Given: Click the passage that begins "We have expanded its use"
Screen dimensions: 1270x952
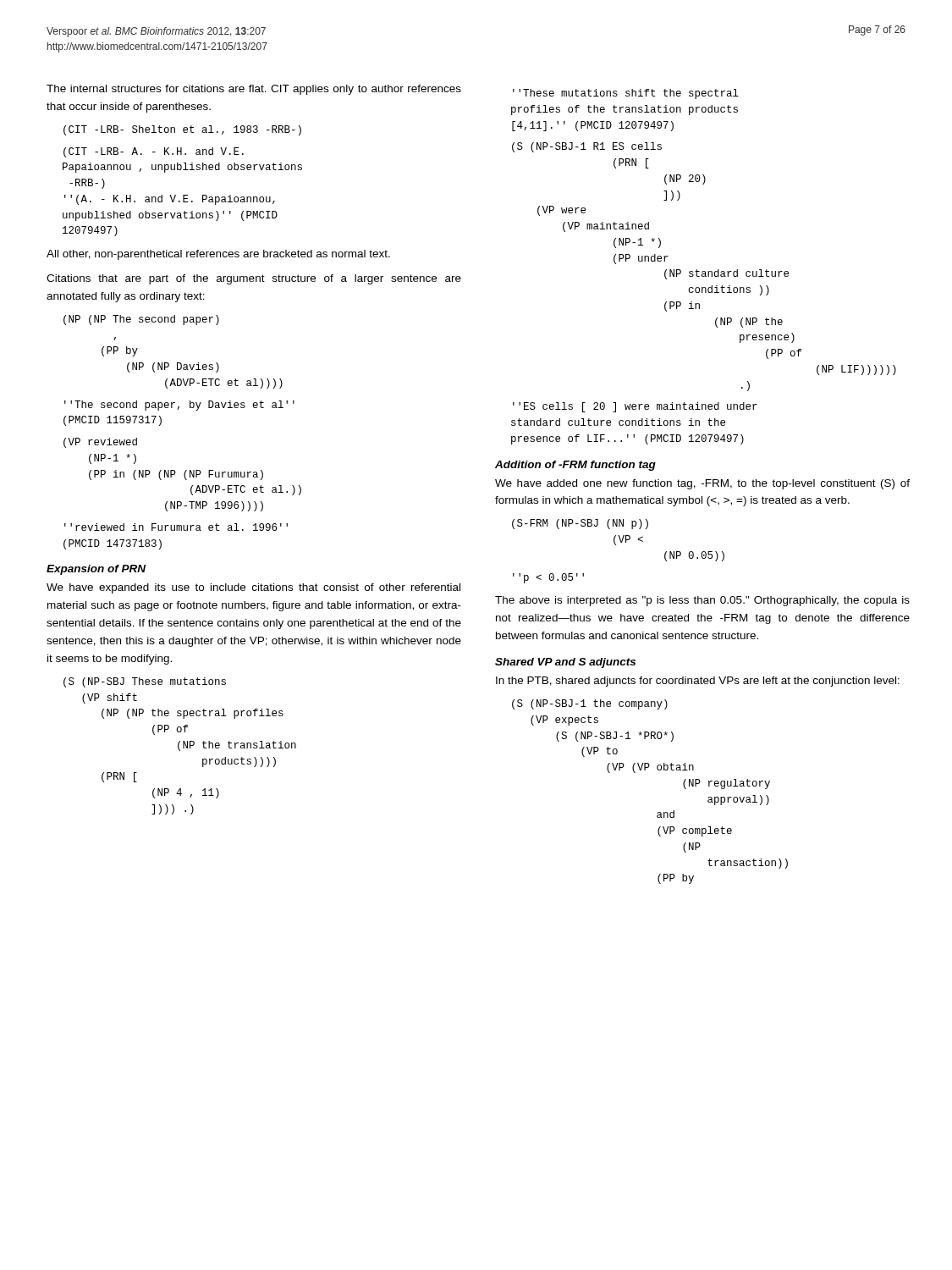Looking at the screenshot, I should [x=254, y=624].
